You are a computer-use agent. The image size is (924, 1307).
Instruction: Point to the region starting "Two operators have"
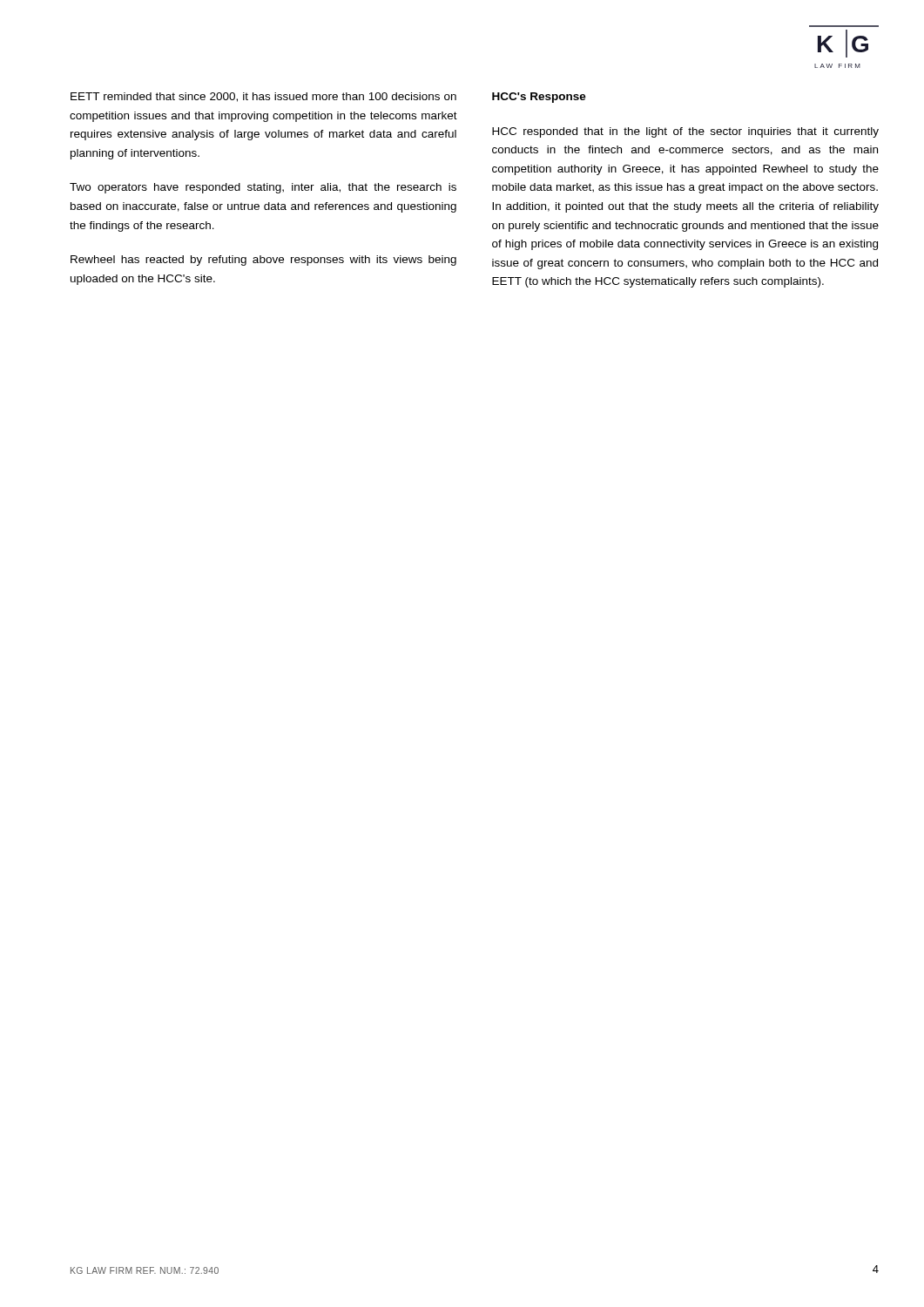[263, 206]
